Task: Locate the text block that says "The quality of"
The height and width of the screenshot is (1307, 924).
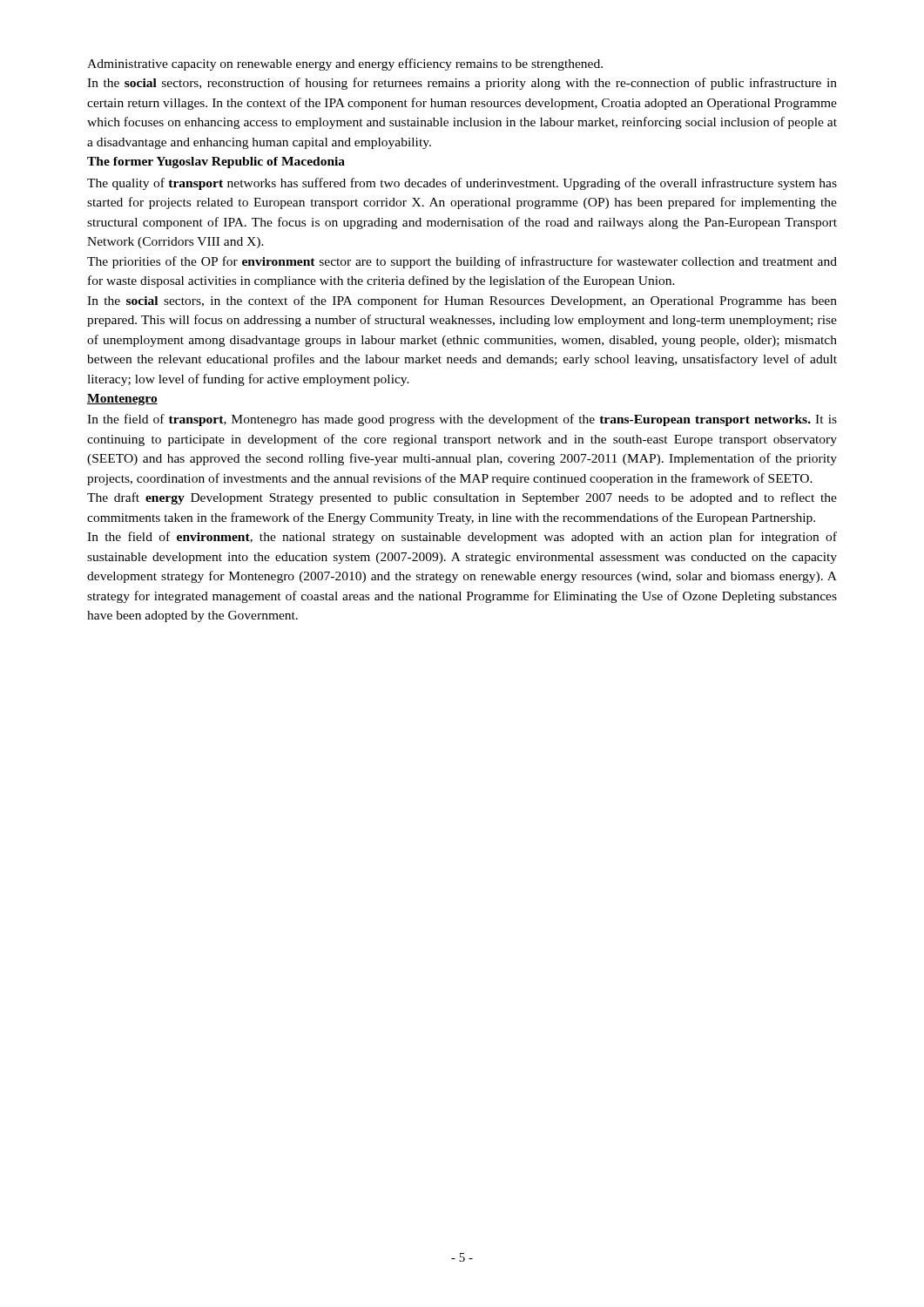Action: tap(462, 212)
